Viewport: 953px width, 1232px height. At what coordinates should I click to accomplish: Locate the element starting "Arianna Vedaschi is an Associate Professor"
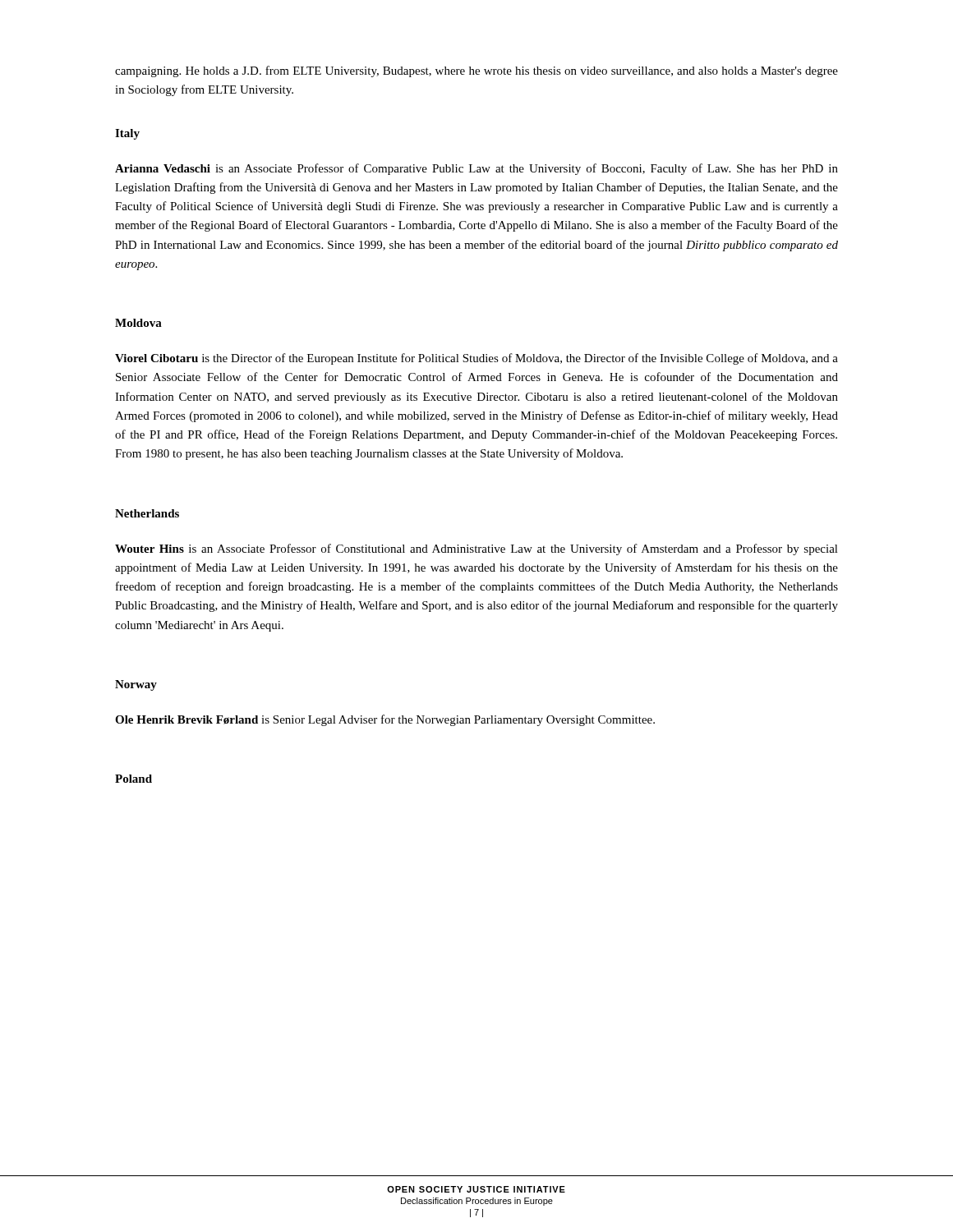(x=476, y=216)
